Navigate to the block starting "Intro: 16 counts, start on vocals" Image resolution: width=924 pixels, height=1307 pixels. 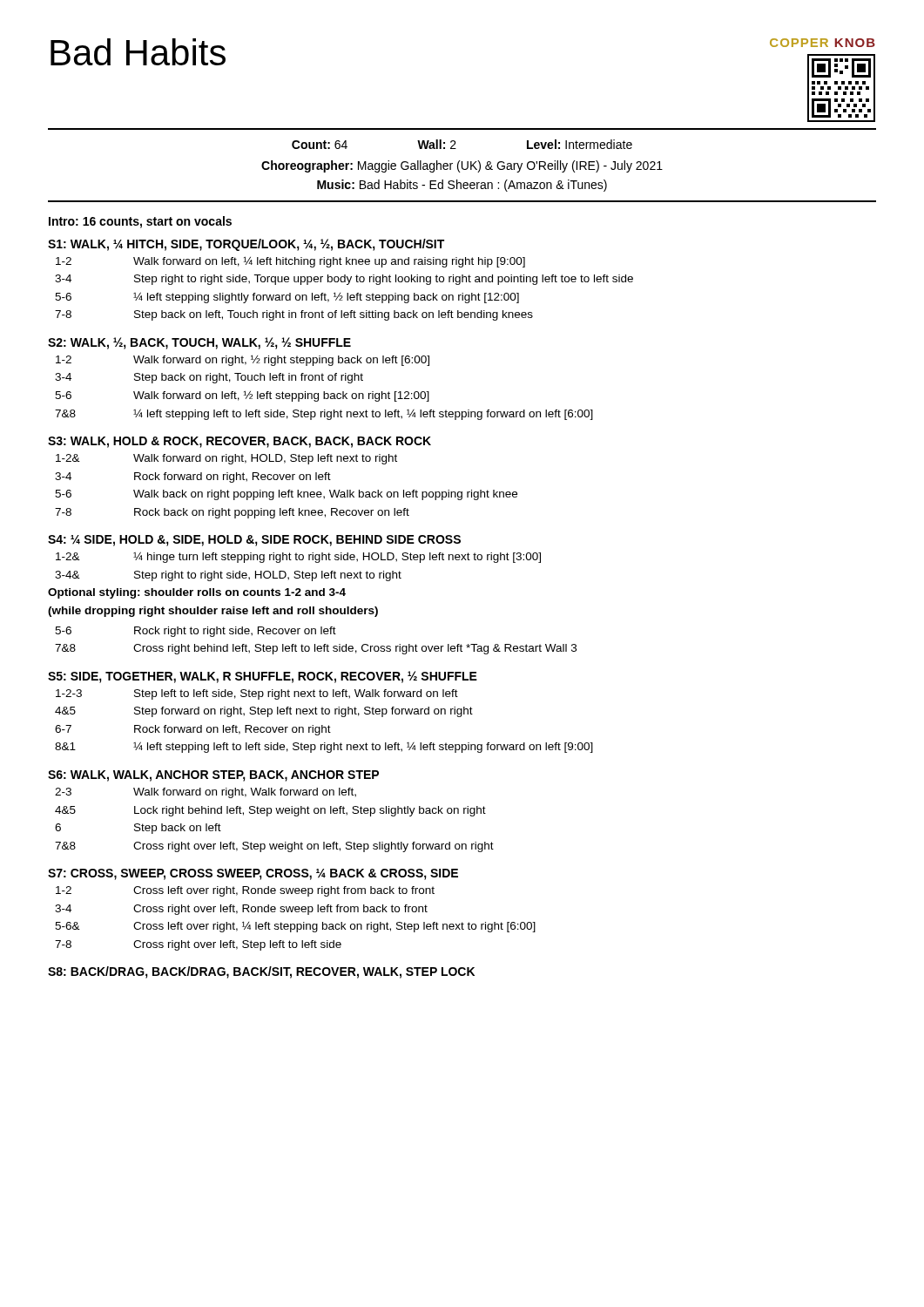pos(140,221)
